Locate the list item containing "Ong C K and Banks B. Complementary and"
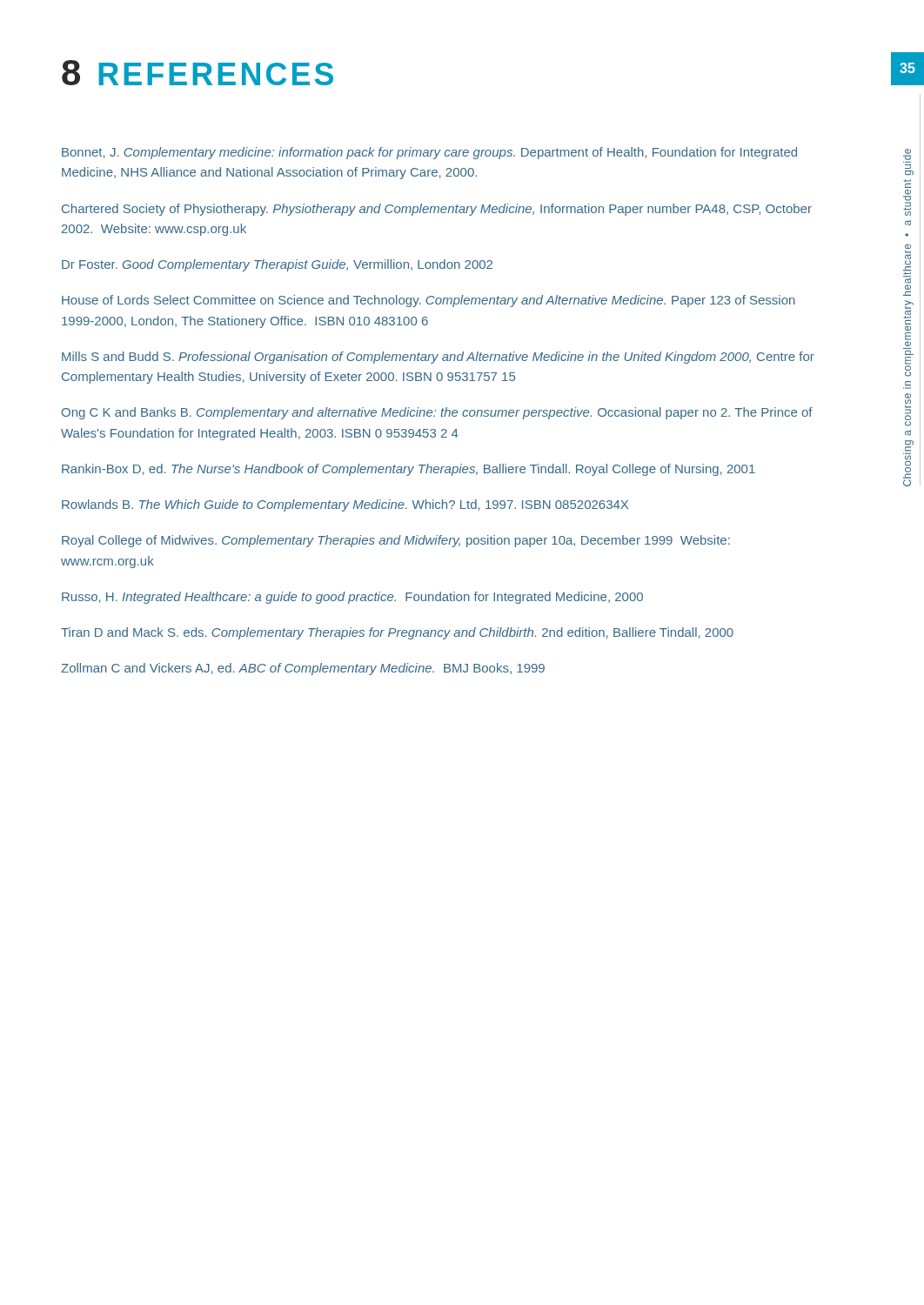Screen dimensions: 1305x924 coord(437,422)
